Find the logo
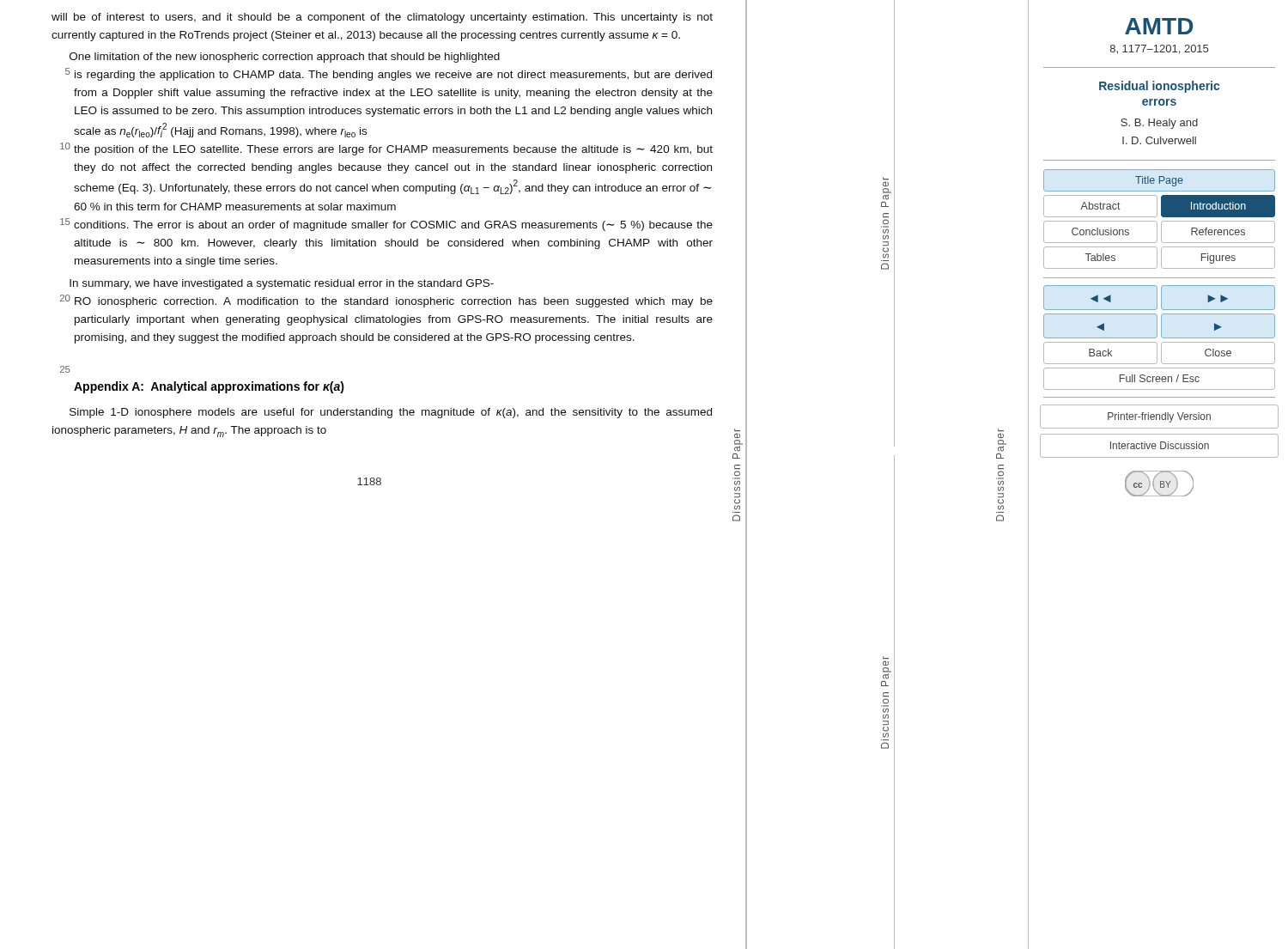This screenshot has height=949, width=1288. pyautogui.click(x=1159, y=485)
